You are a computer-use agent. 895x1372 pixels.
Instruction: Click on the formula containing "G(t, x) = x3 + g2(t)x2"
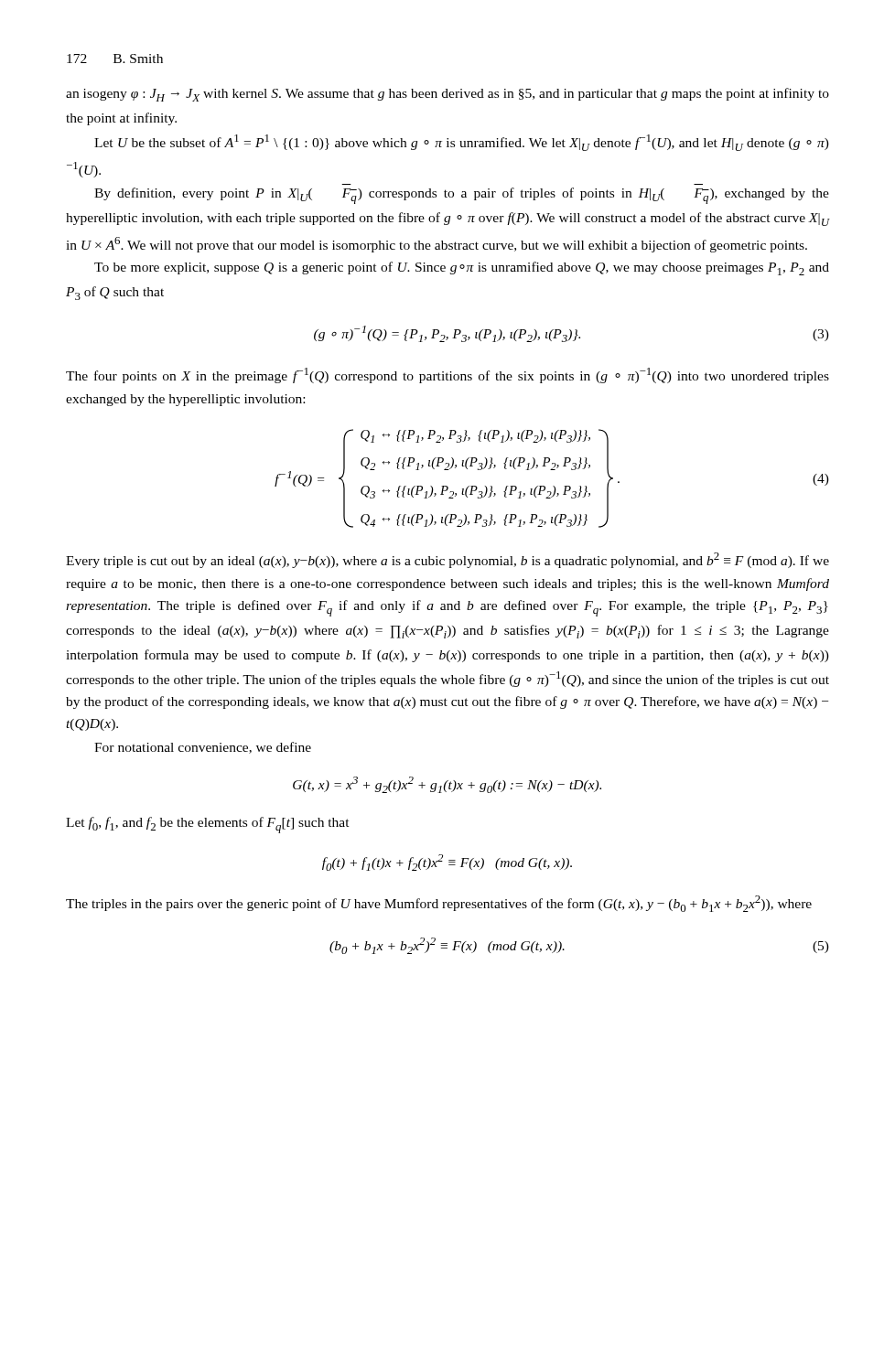(x=448, y=785)
